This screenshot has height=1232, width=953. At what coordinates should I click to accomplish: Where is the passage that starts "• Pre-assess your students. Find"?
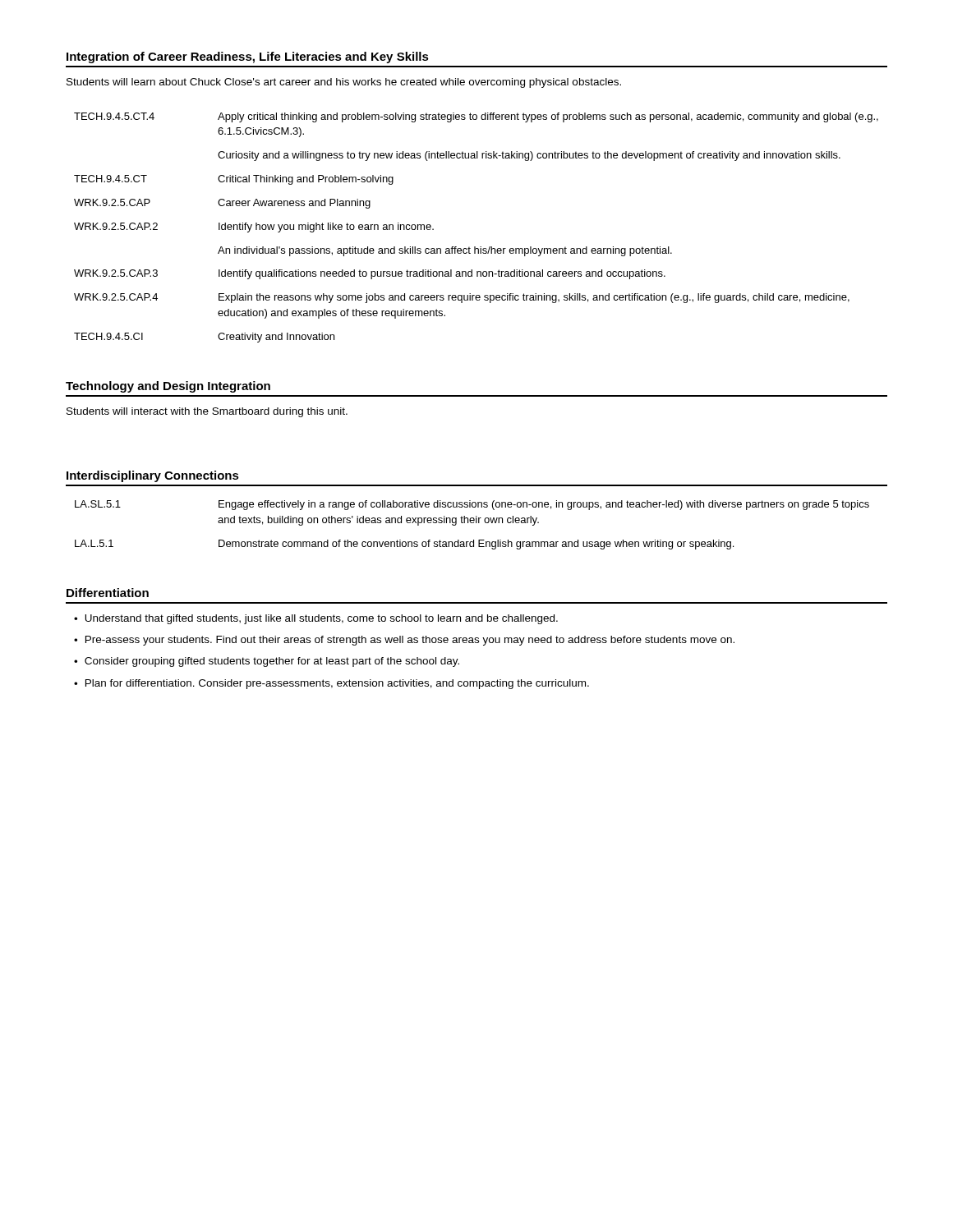405,641
